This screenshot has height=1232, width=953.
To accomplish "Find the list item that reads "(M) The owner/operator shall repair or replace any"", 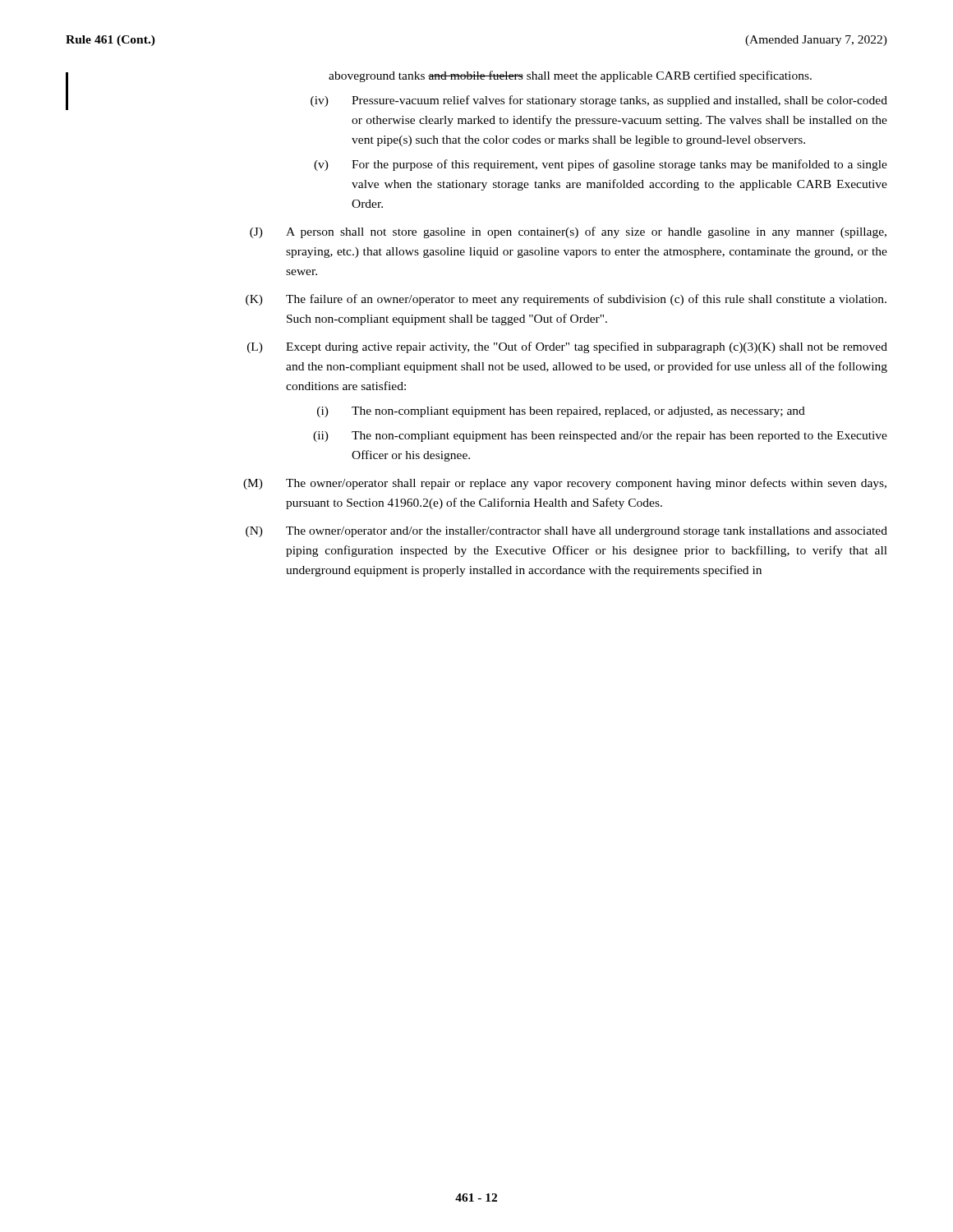I will [476, 493].
